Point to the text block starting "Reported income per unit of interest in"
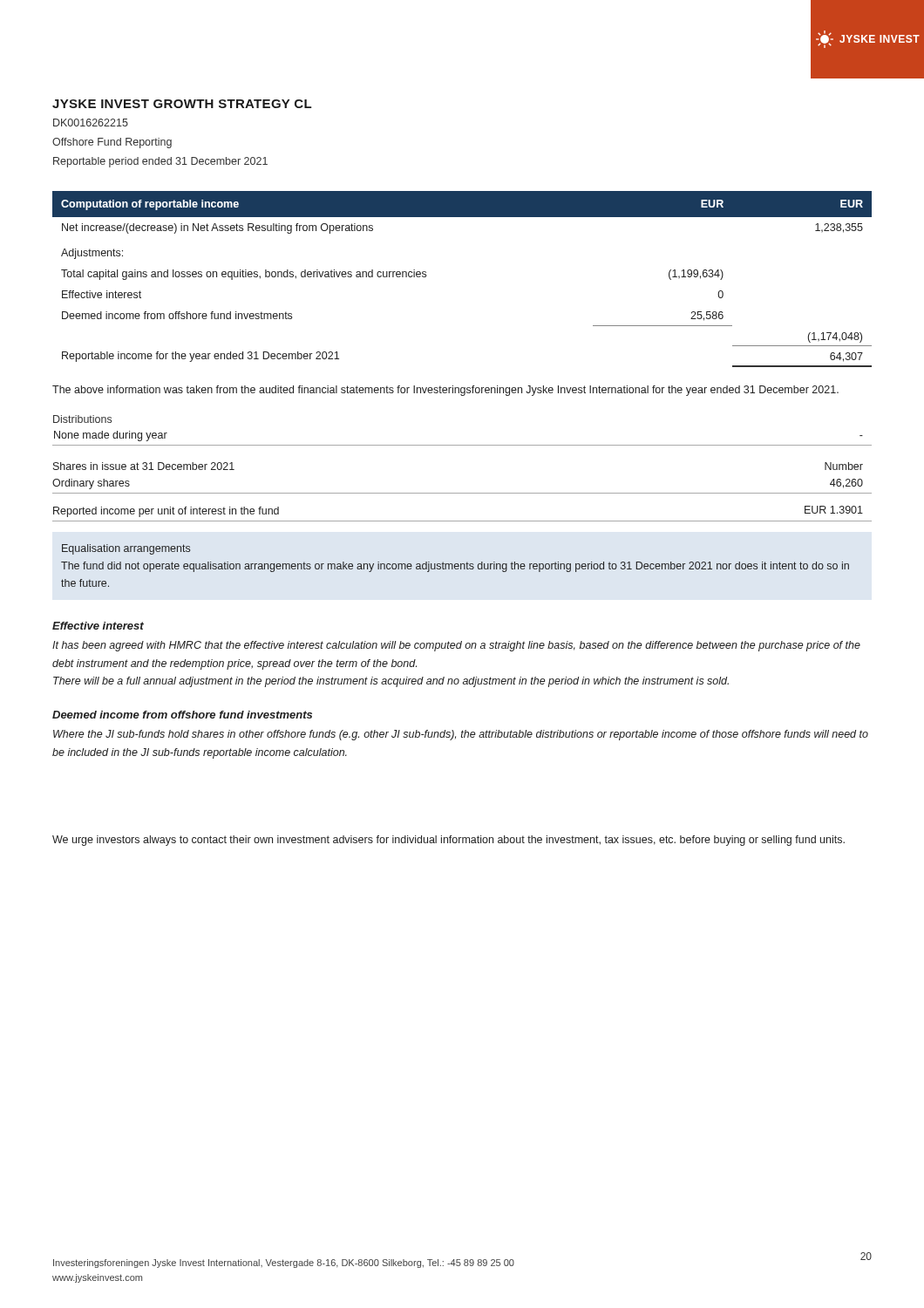Image resolution: width=924 pixels, height=1308 pixels. [x=462, y=512]
